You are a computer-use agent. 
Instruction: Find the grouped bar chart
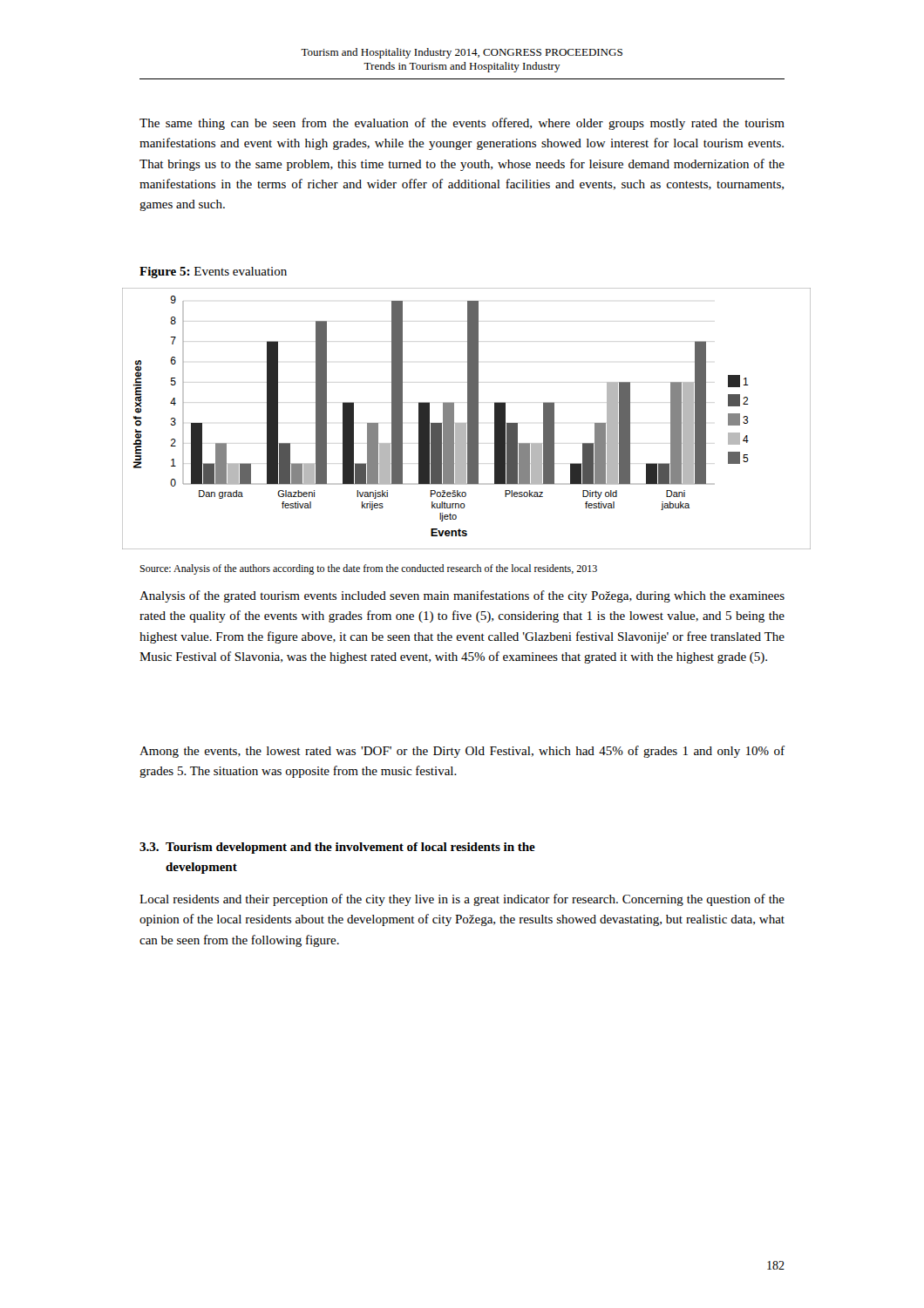[x=479, y=419]
